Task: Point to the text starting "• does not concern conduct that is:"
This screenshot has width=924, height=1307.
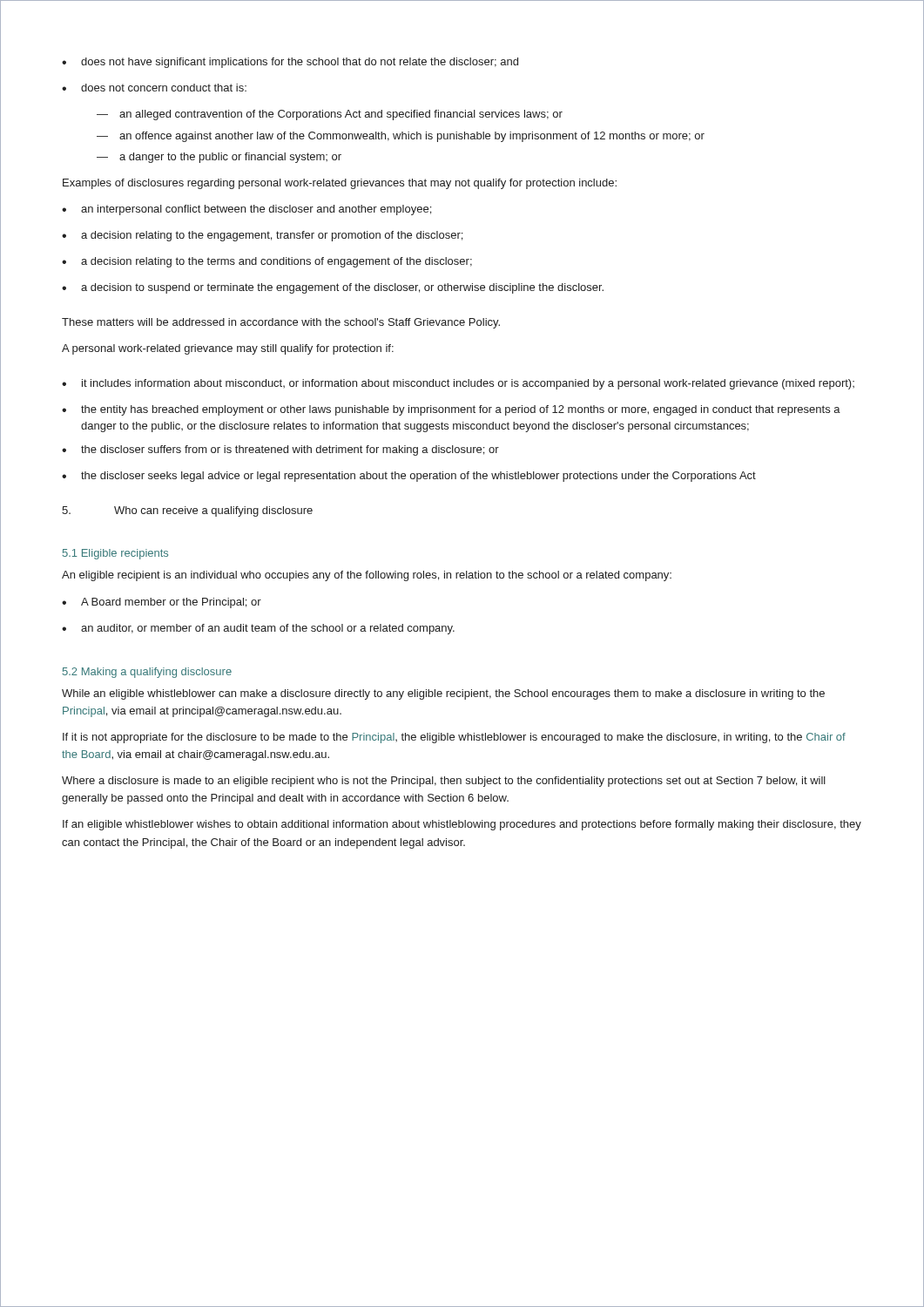Action: (154, 88)
